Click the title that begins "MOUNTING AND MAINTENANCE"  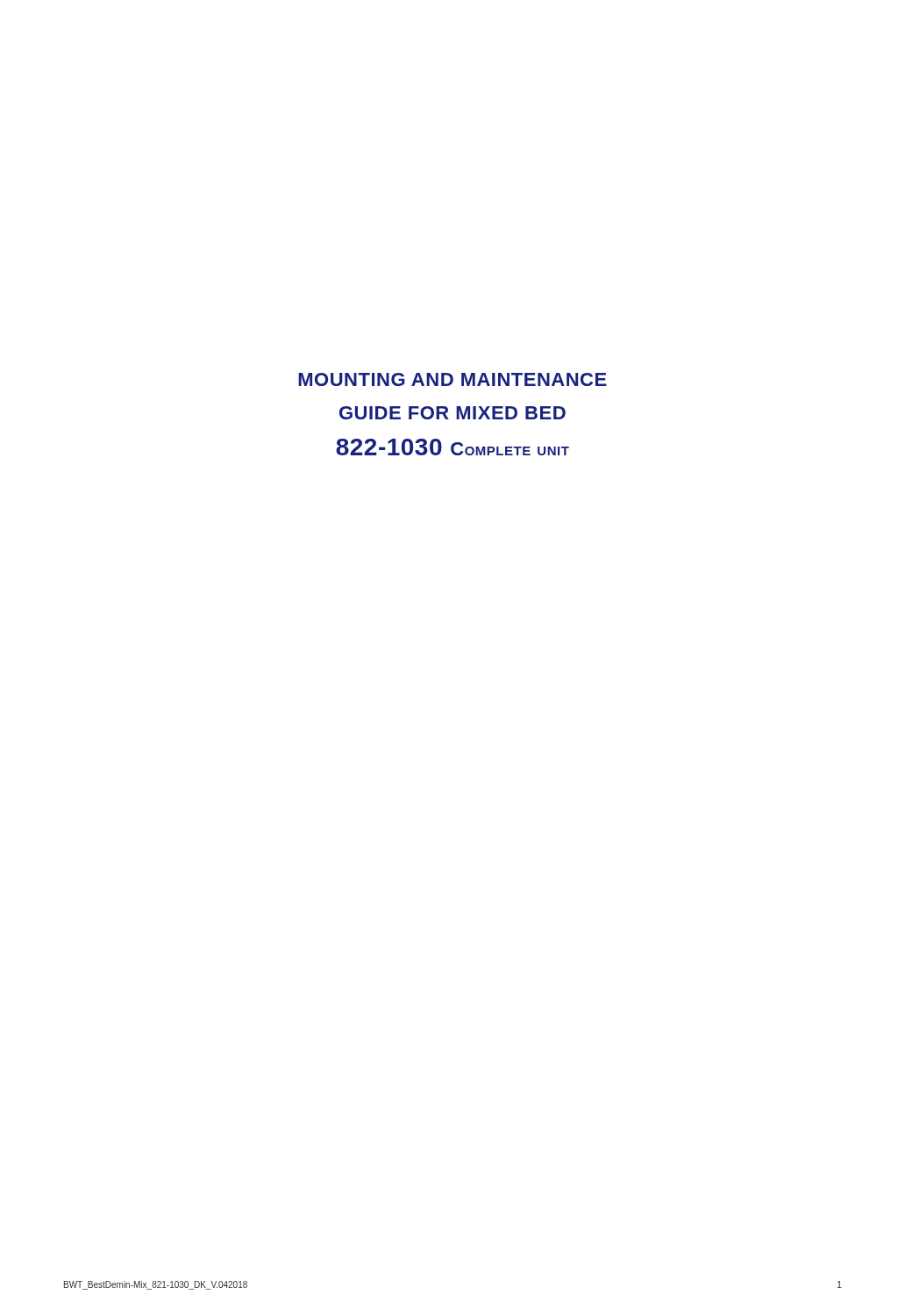click(452, 415)
